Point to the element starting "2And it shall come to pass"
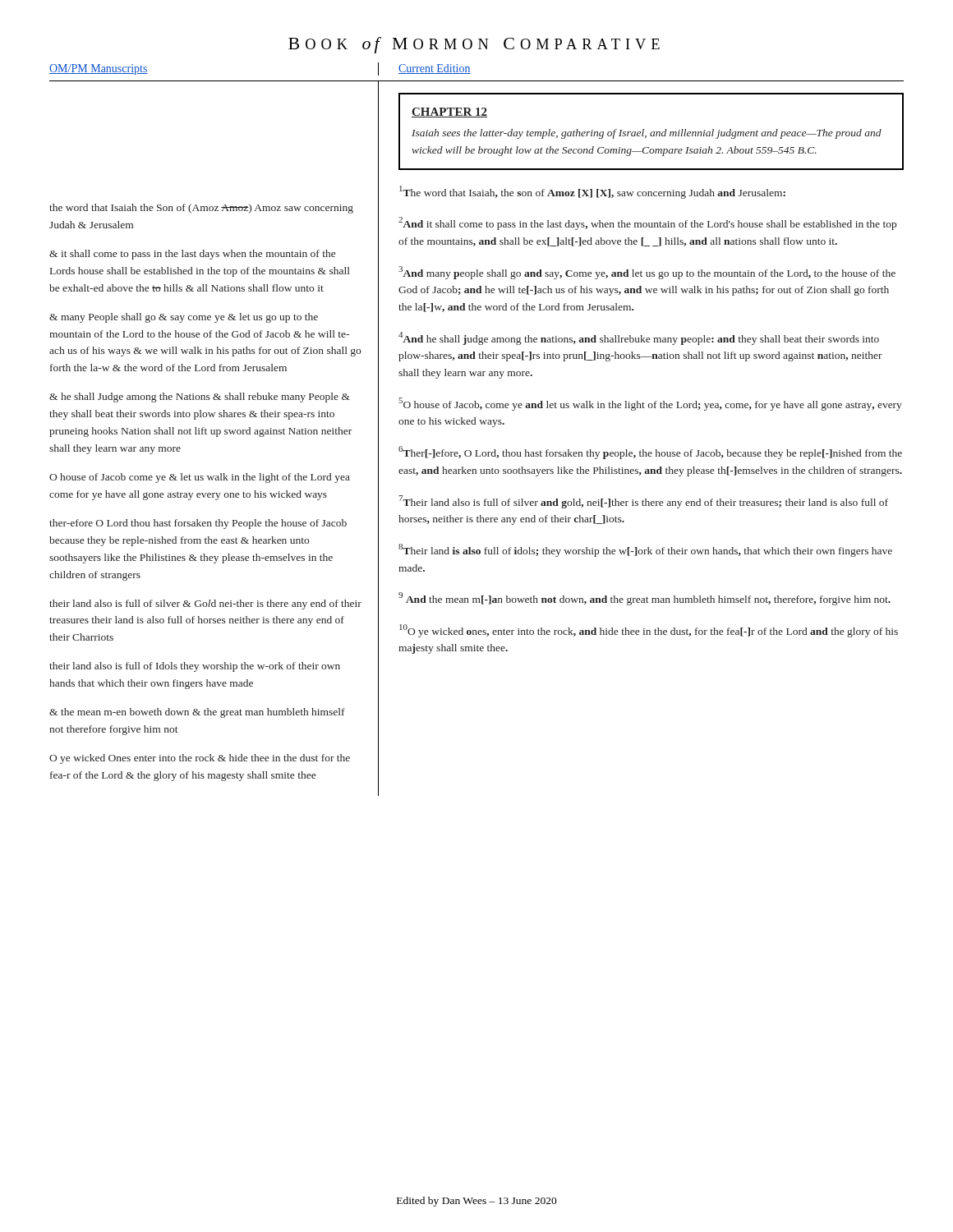This screenshot has width=953, height=1232. [648, 231]
